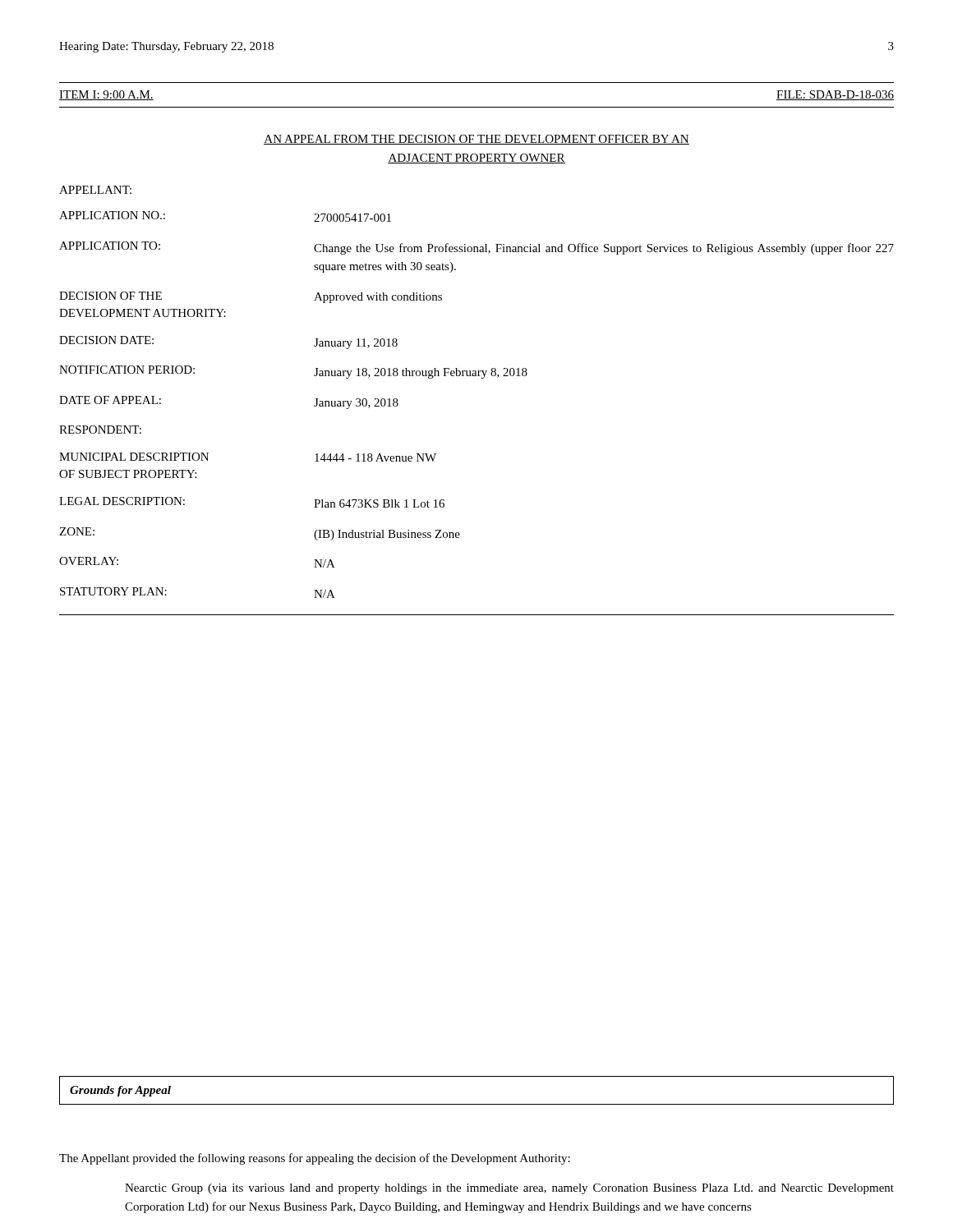Point to the region starting "The Appellant provided the following reasons for"
This screenshot has height=1232, width=953.
[x=315, y=1158]
